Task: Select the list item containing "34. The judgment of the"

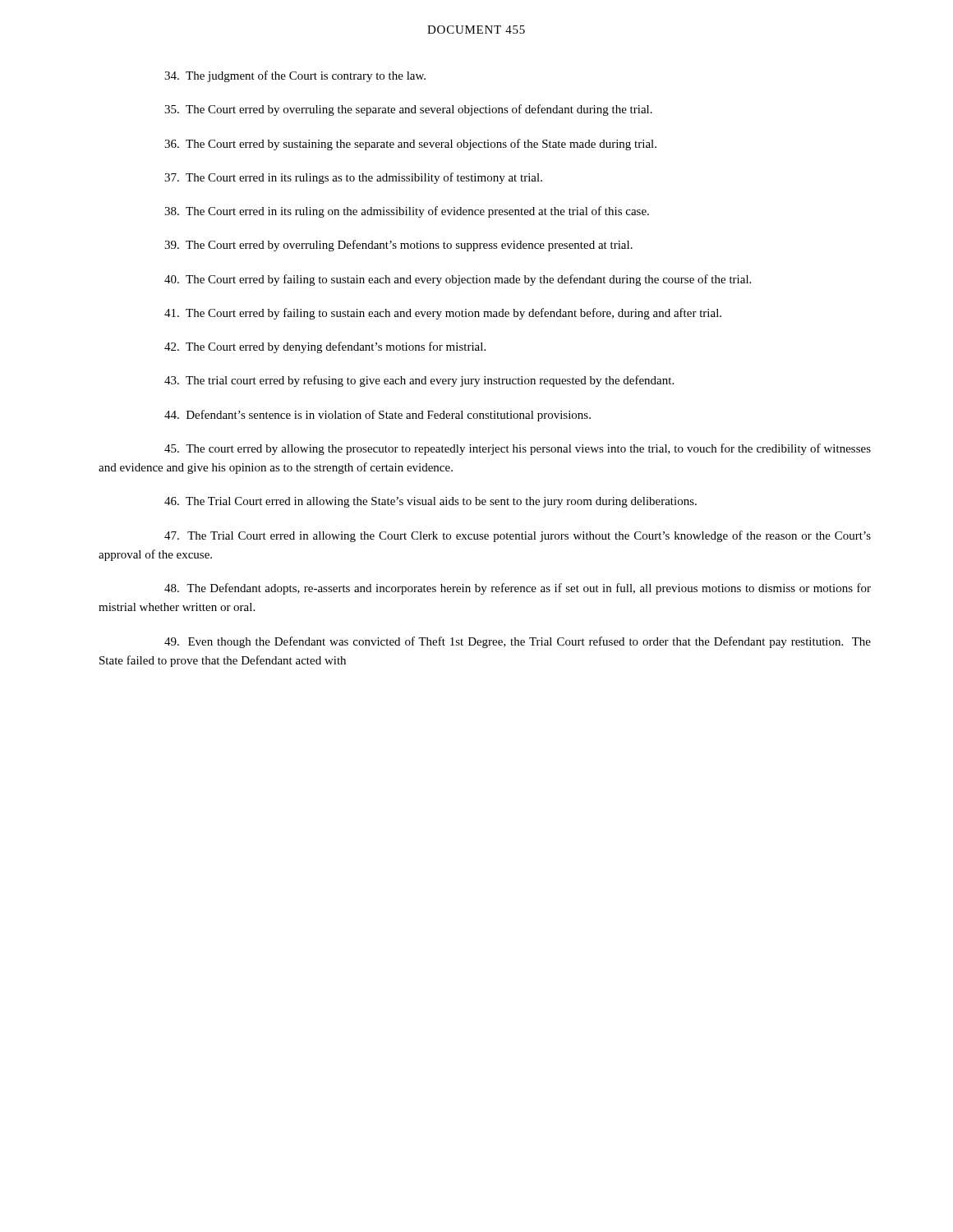Action: [x=295, y=76]
